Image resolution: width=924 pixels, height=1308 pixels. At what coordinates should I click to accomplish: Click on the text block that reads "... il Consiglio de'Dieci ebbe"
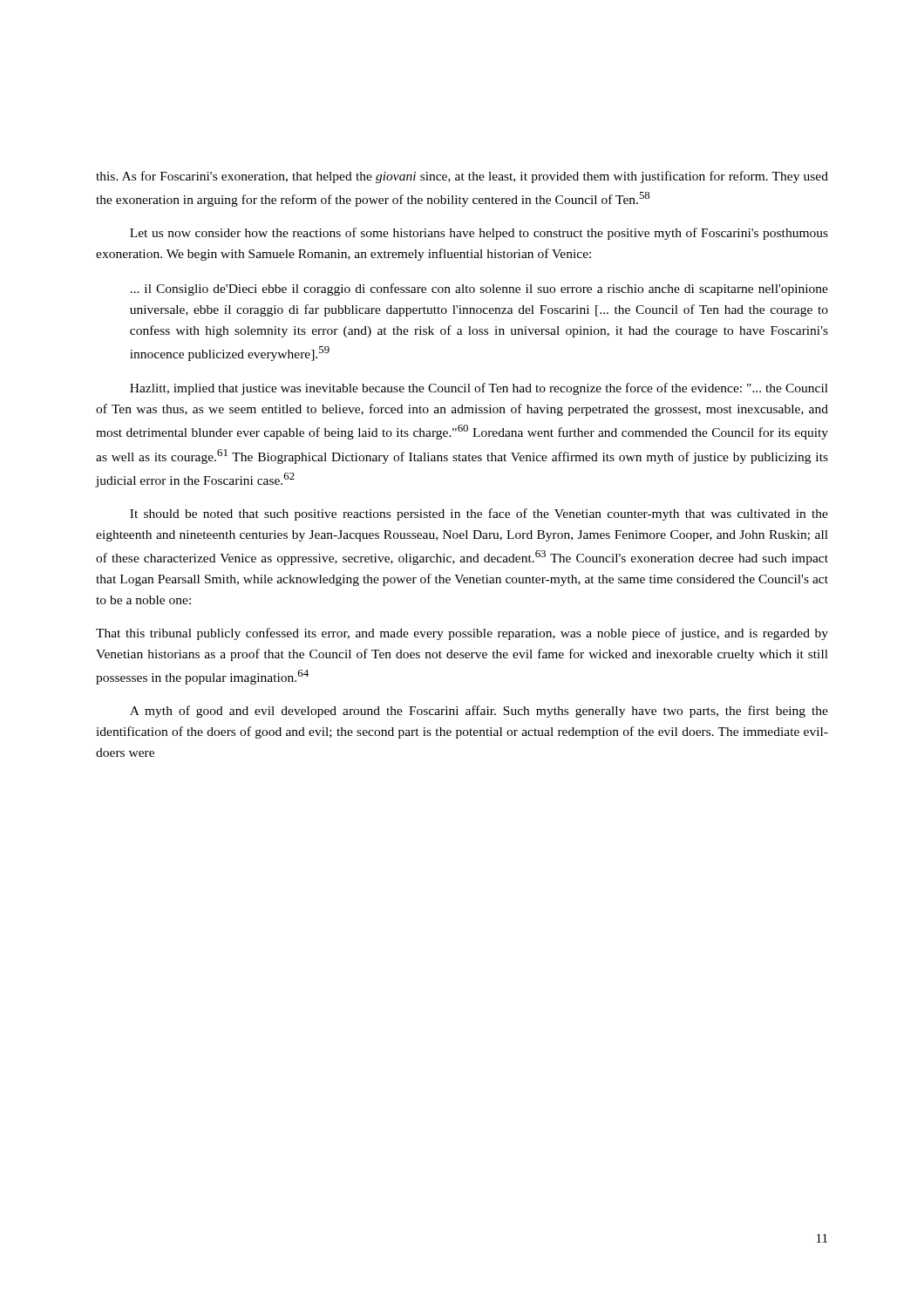click(479, 321)
